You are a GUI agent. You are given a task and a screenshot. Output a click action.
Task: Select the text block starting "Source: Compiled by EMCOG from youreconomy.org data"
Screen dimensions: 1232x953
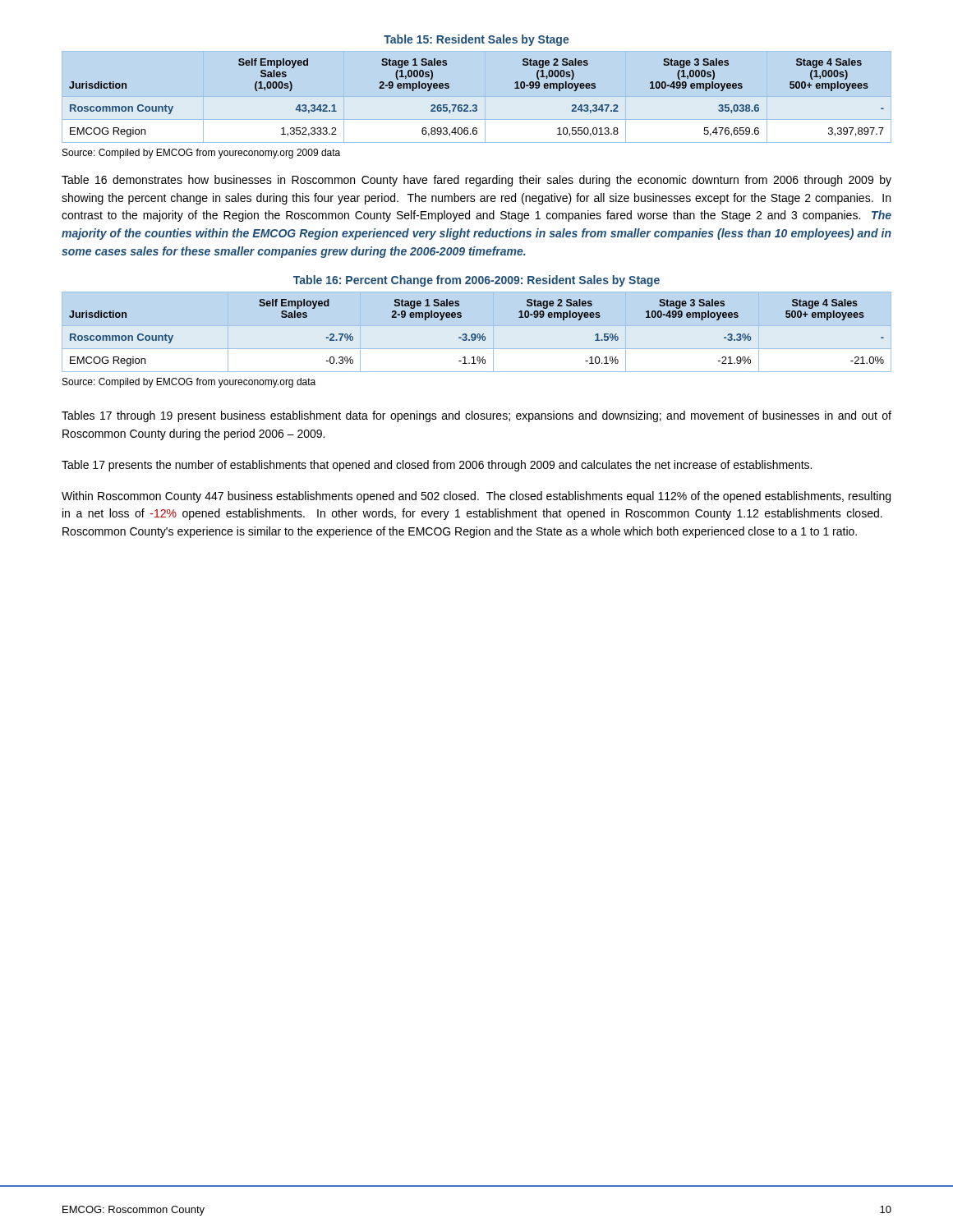(x=189, y=382)
